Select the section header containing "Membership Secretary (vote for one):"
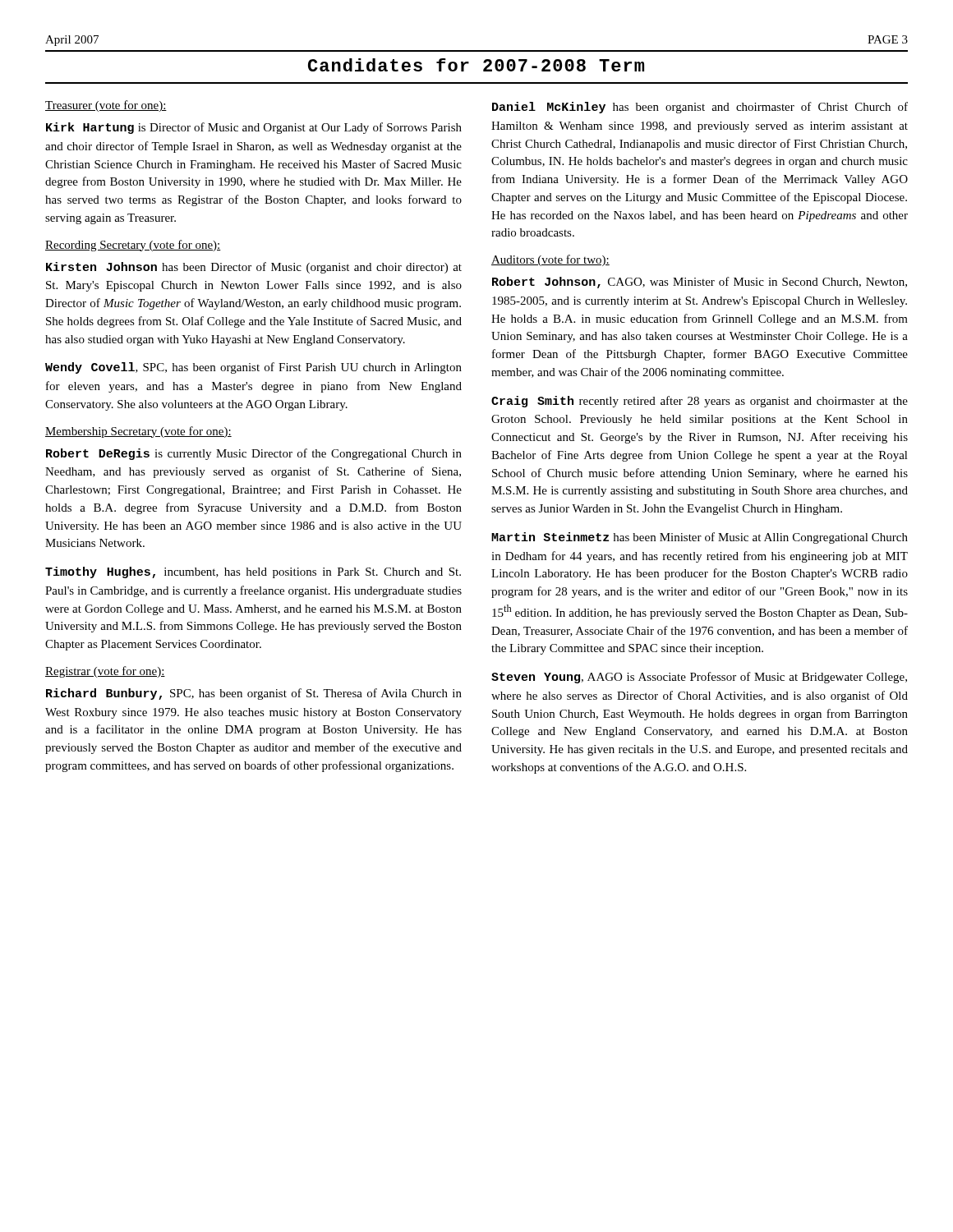Image resolution: width=953 pixels, height=1232 pixels. [138, 432]
